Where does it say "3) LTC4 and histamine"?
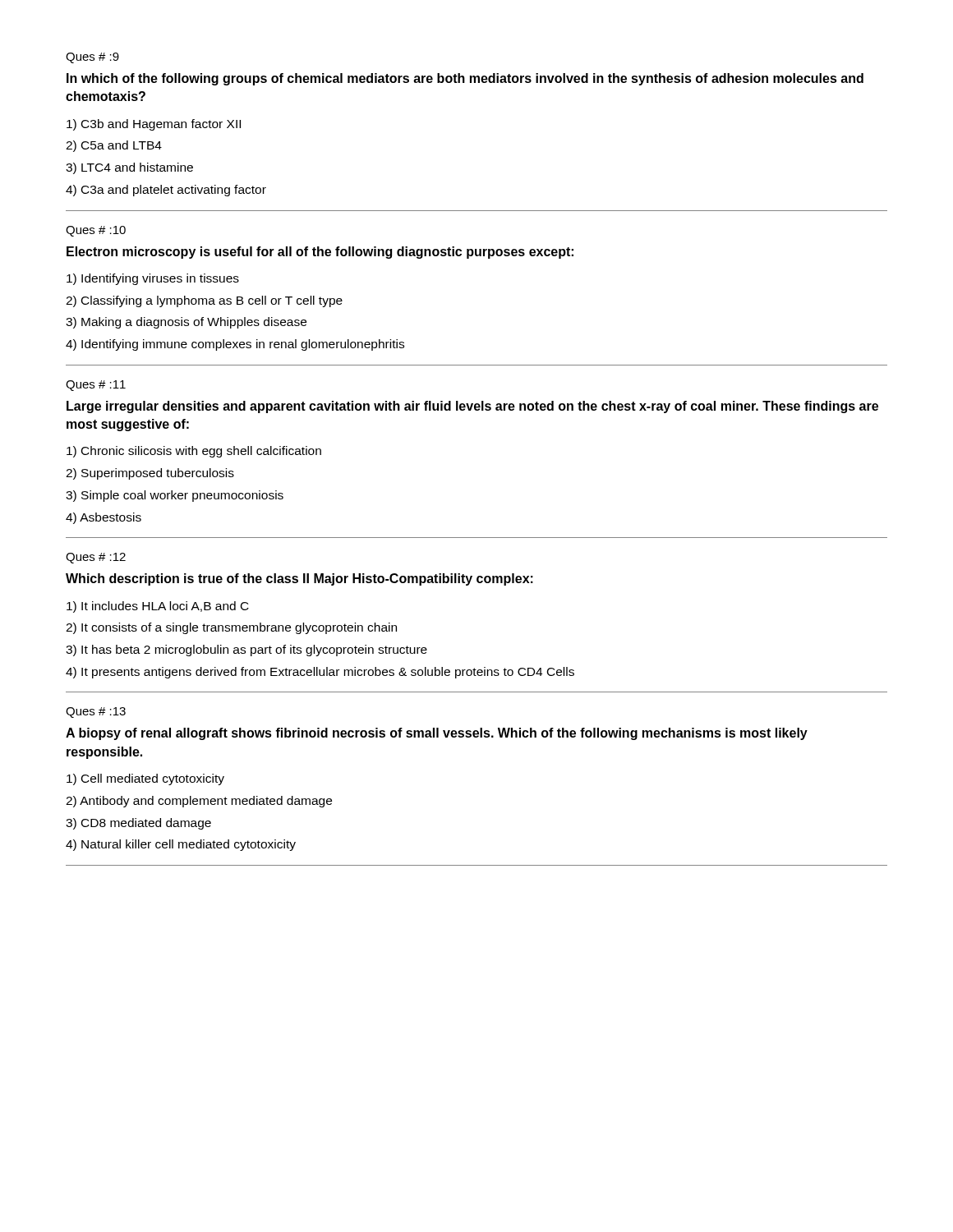The height and width of the screenshot is (1232, 953). tap(130, 167)
